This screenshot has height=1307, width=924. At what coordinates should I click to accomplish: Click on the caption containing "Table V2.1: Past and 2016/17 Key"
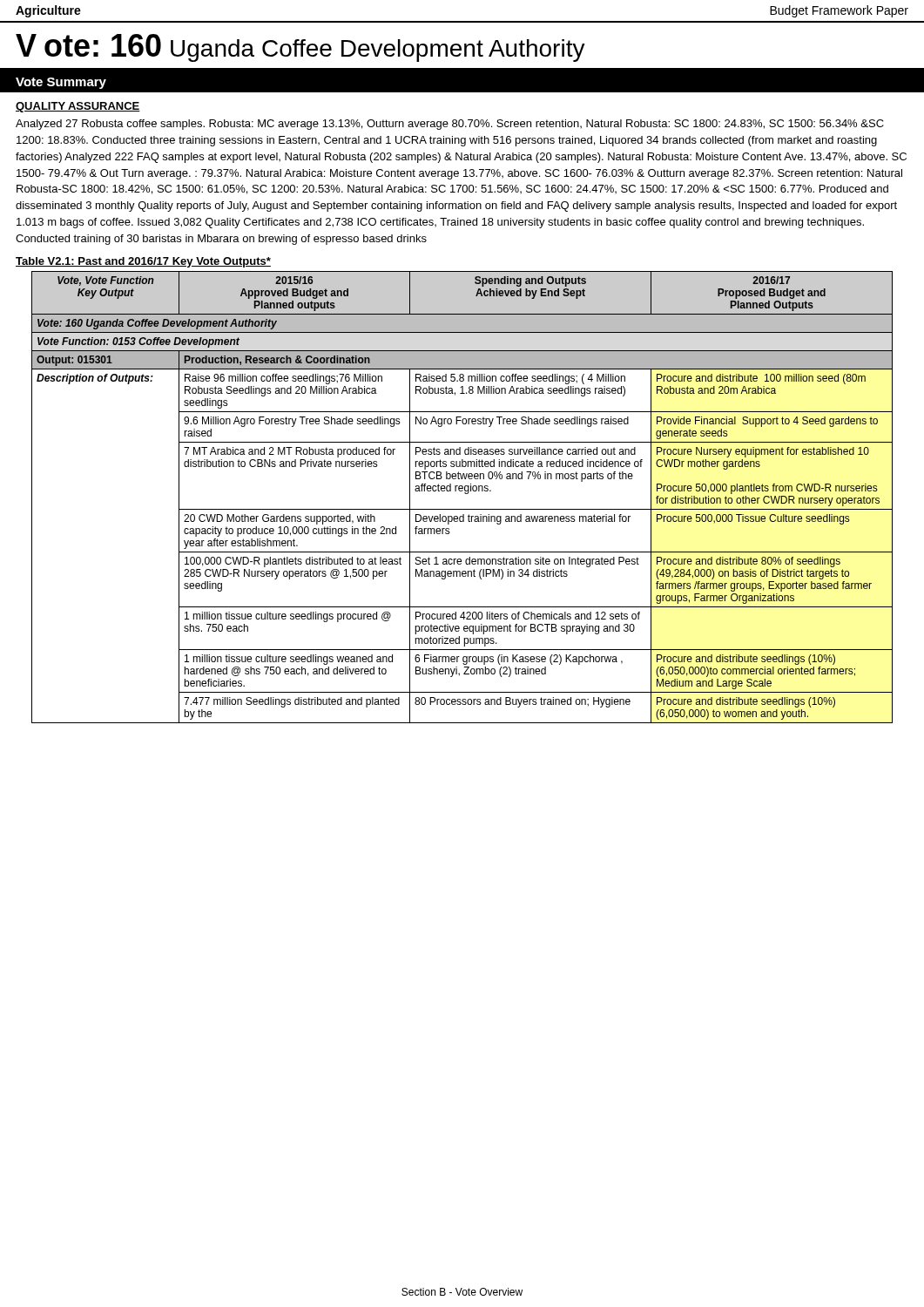(143, 261)
